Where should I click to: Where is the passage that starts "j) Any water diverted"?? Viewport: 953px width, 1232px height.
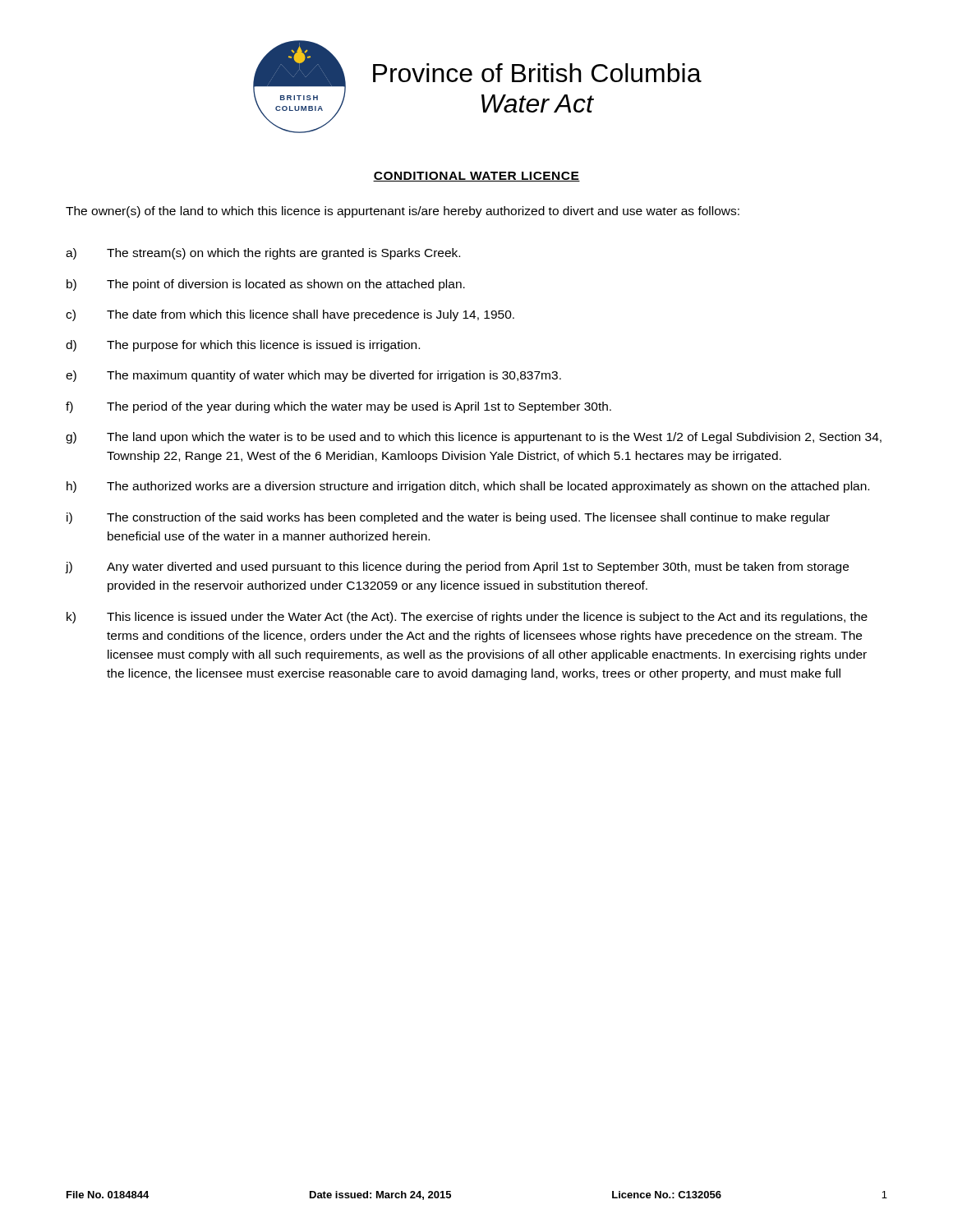(476, 576)
